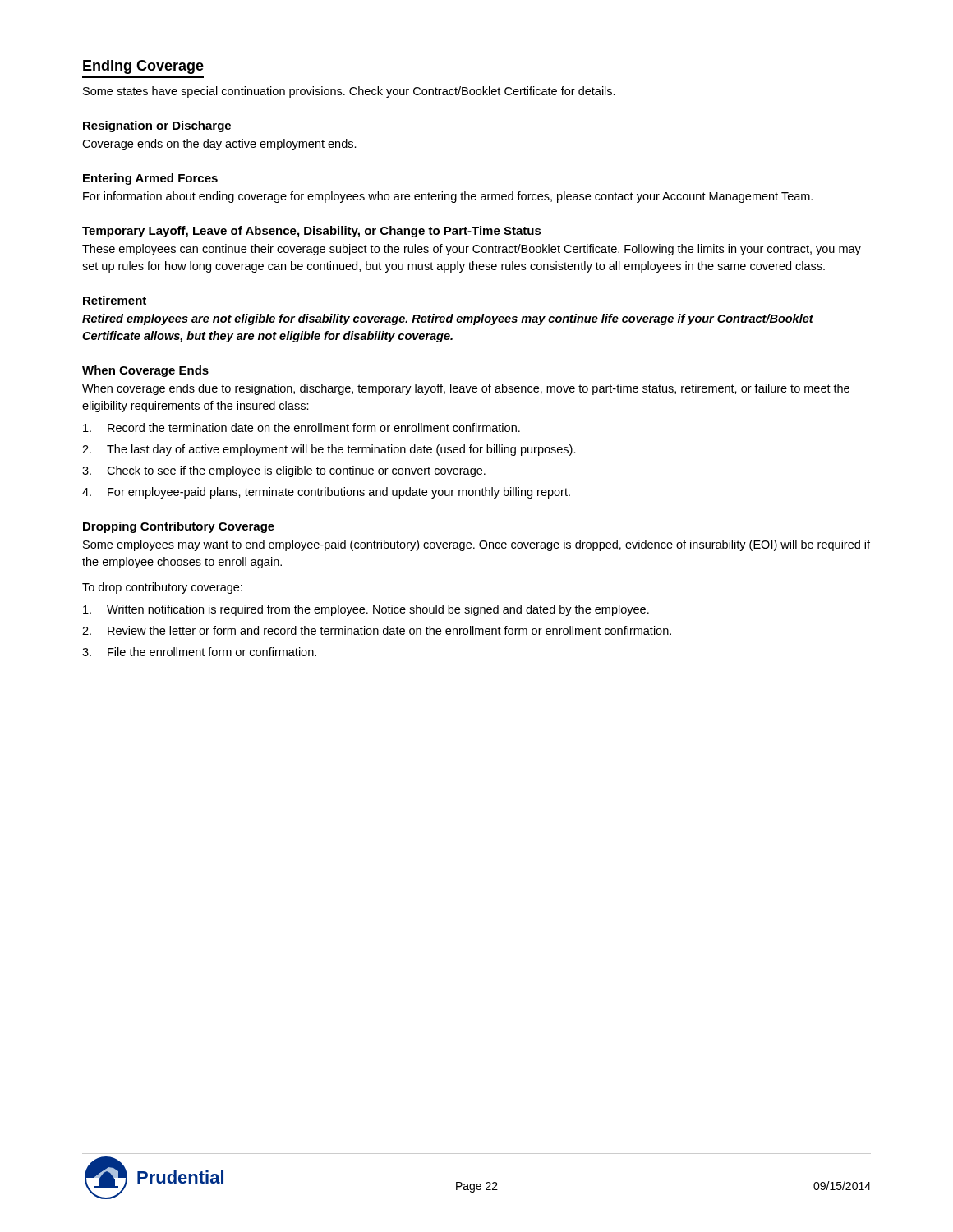Select the region starting "3.Check to see"

coord(476,471)
